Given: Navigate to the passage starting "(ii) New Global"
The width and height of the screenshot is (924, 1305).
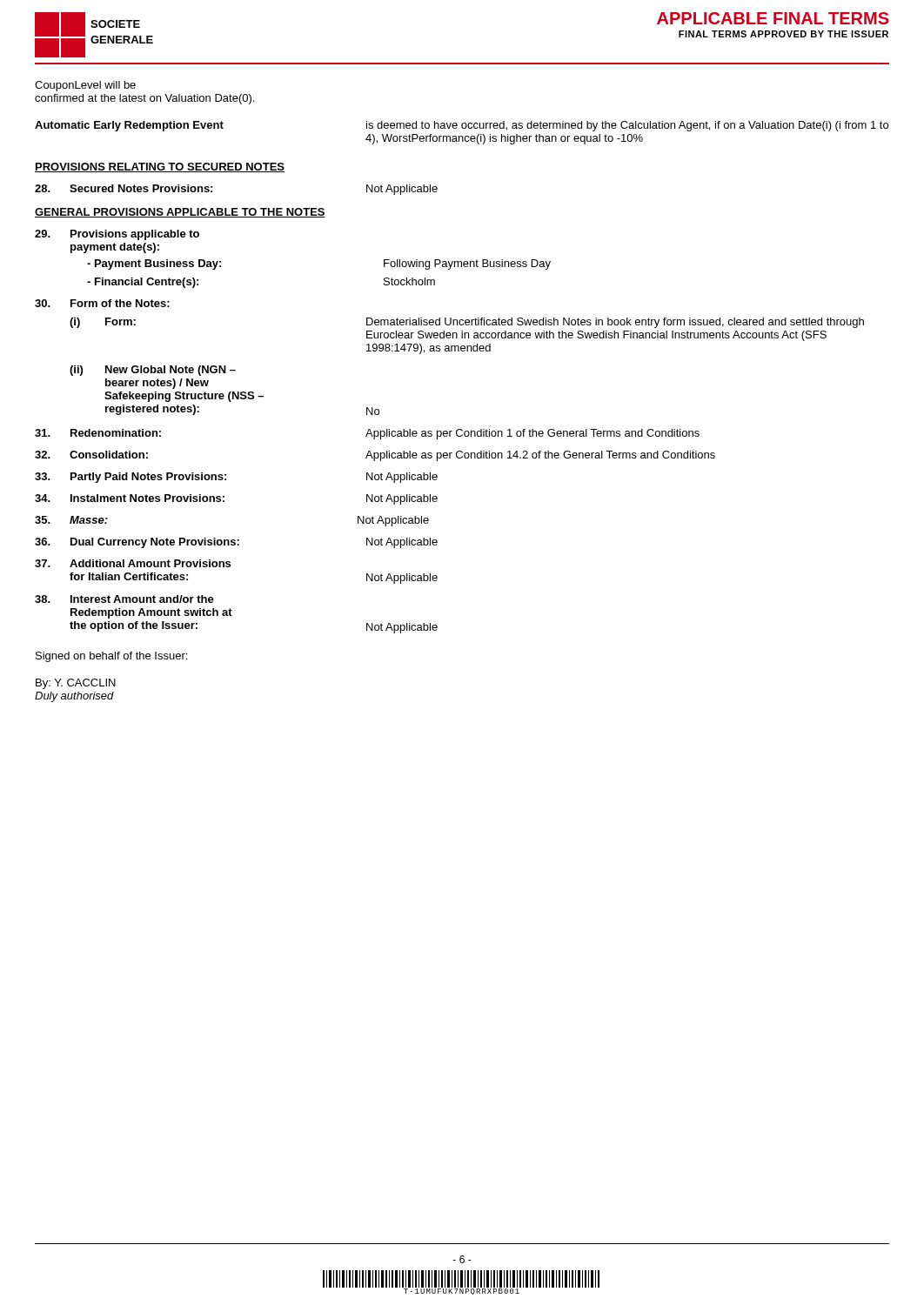Looking at the screenshot, I should tap(153, 371).
